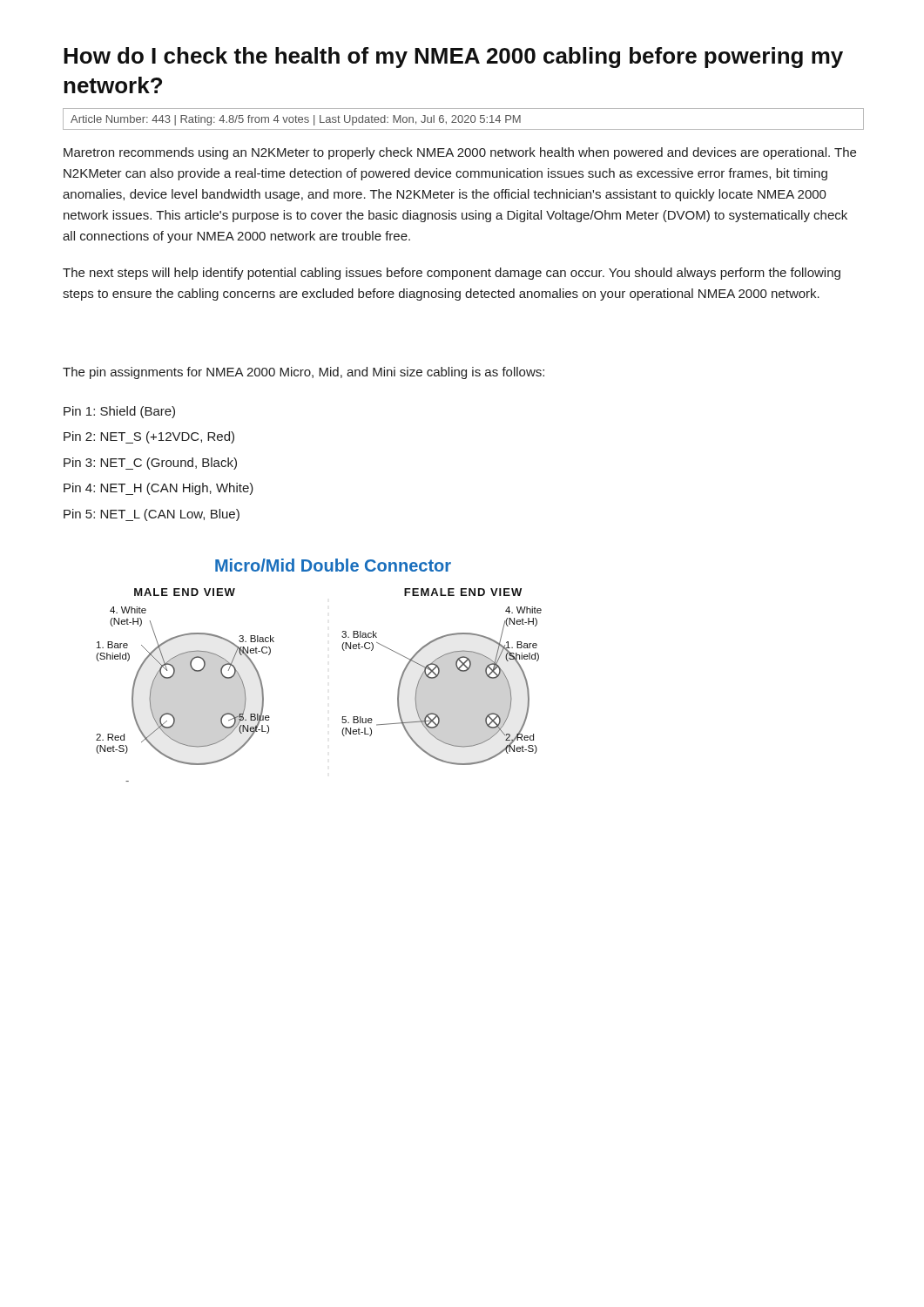The height and width of the screenshot is (1307, 924).
Task: Click on the text block that reads "The pin assignments for NMEA 2000 Micro,"
Action: pos(304,371)
